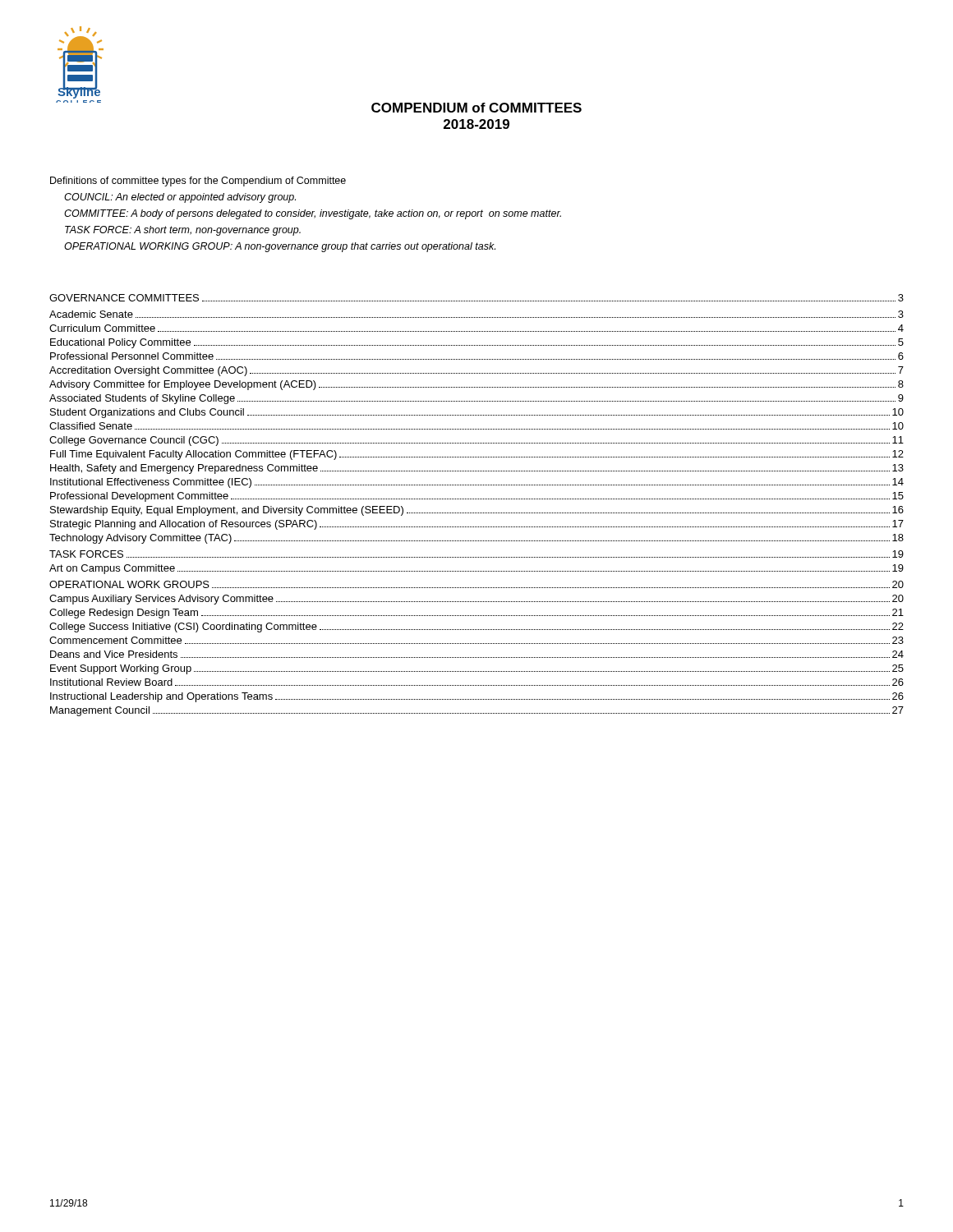Point to "Associated Students of Skyline College 9"
Image resolution: width=953 pixels, height=1232 pixels.
(476, 398)
